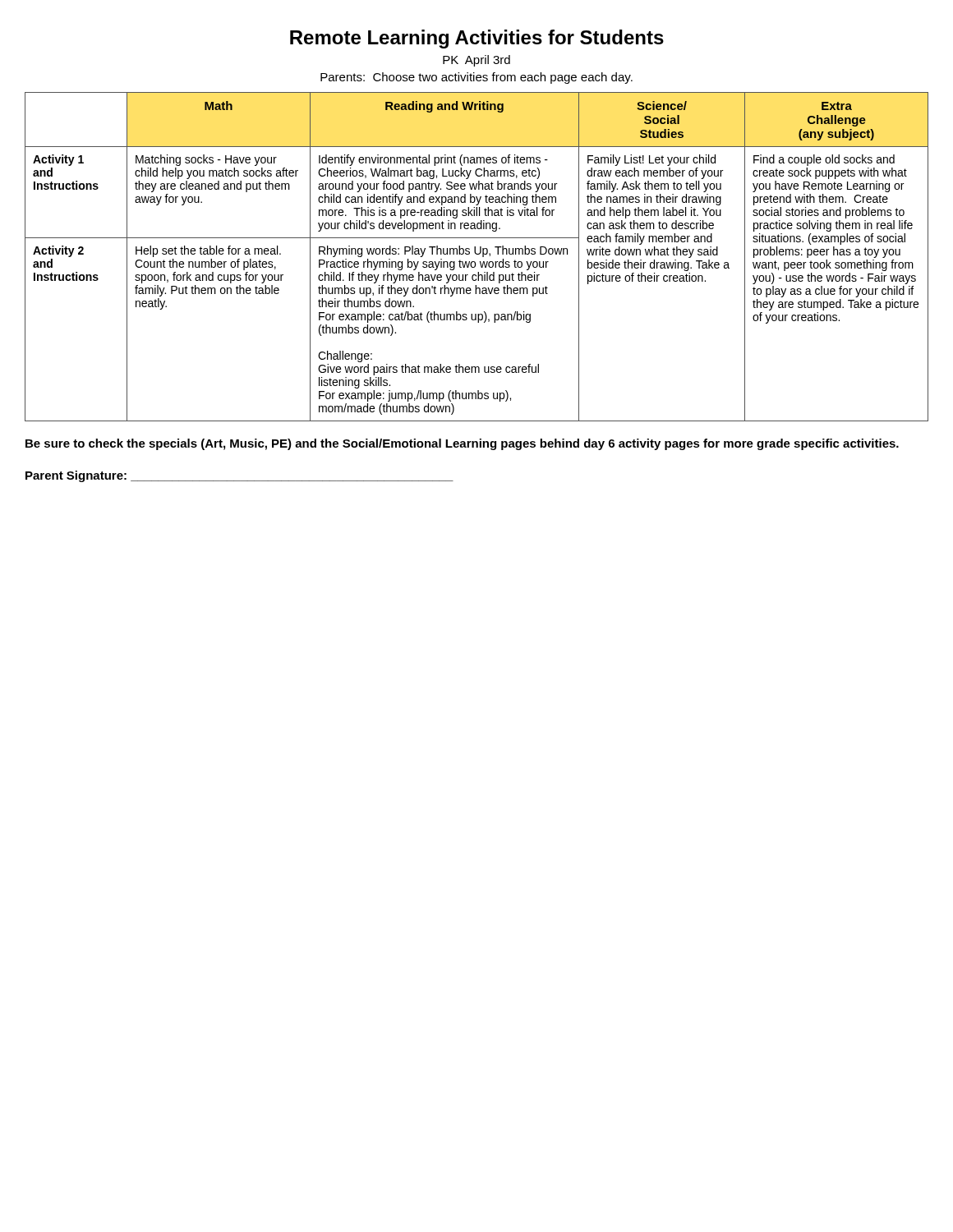Find the title containing "Remote Learning Activities for Students"
The height and width of the screenshot is (1232, 953).
click(476, 38)
